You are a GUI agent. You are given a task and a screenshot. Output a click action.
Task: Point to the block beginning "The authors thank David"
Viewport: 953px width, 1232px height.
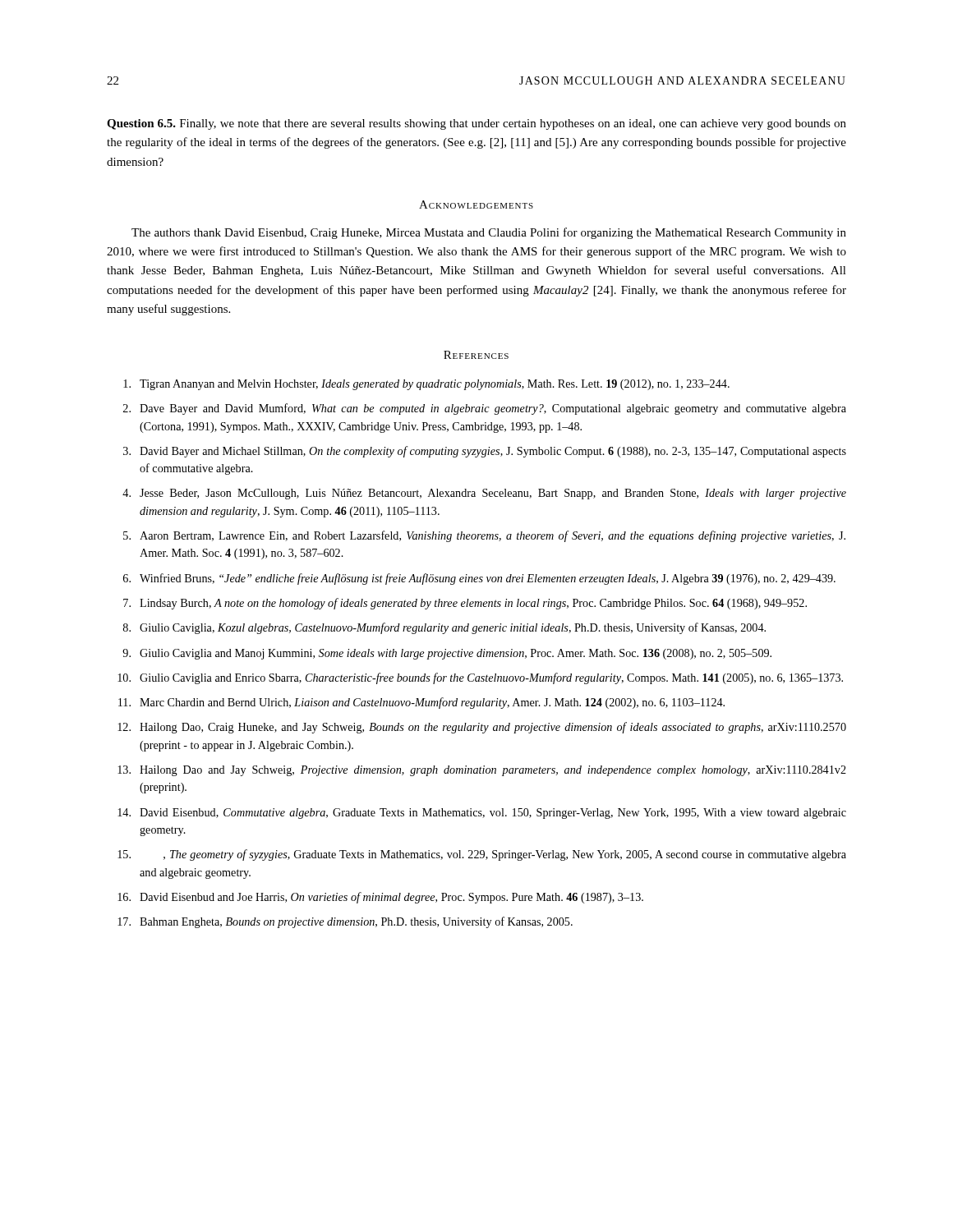(476, 270)
